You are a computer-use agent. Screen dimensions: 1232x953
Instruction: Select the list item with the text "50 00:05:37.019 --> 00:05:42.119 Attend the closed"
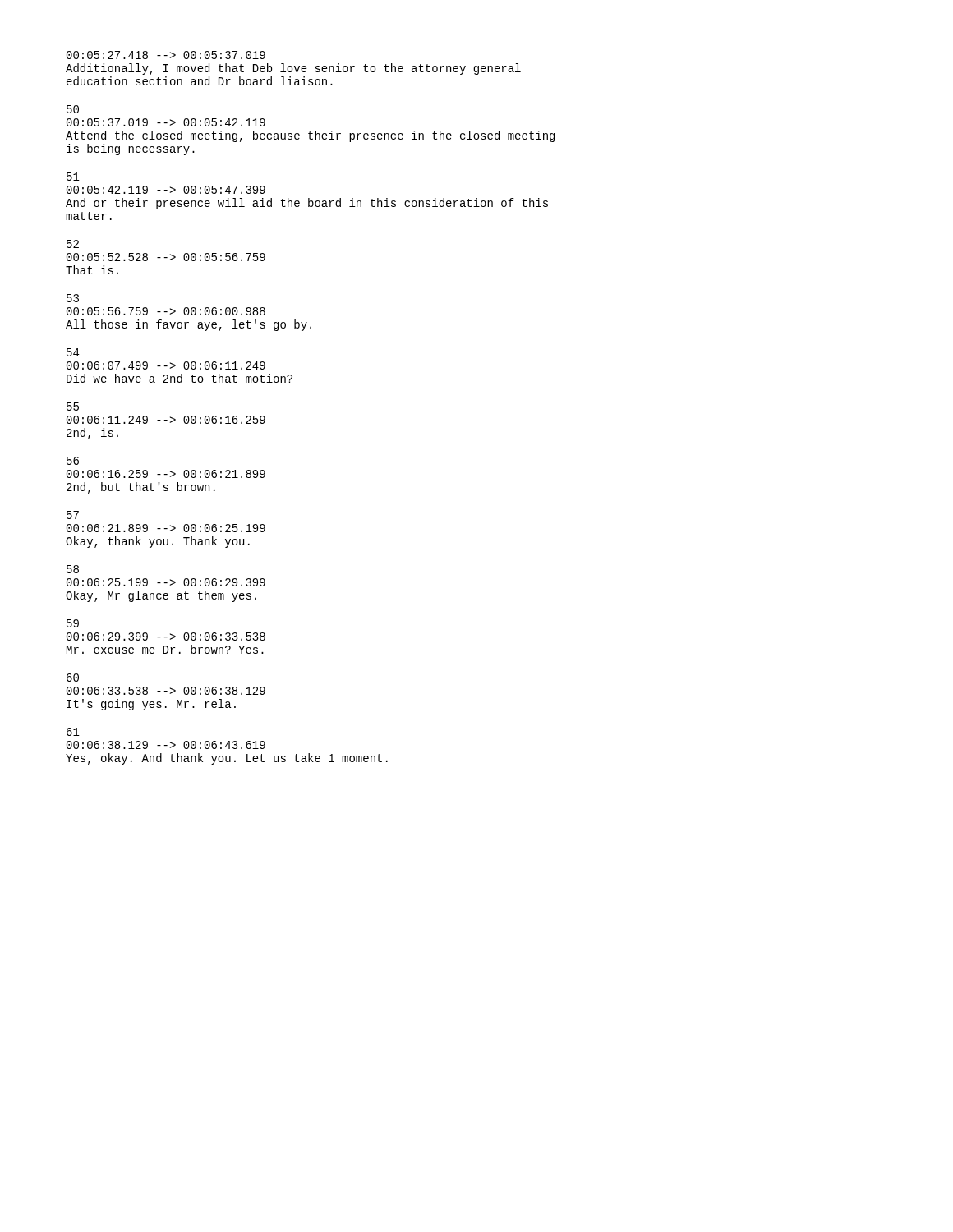pyautogui.click(x=476, y=130)
